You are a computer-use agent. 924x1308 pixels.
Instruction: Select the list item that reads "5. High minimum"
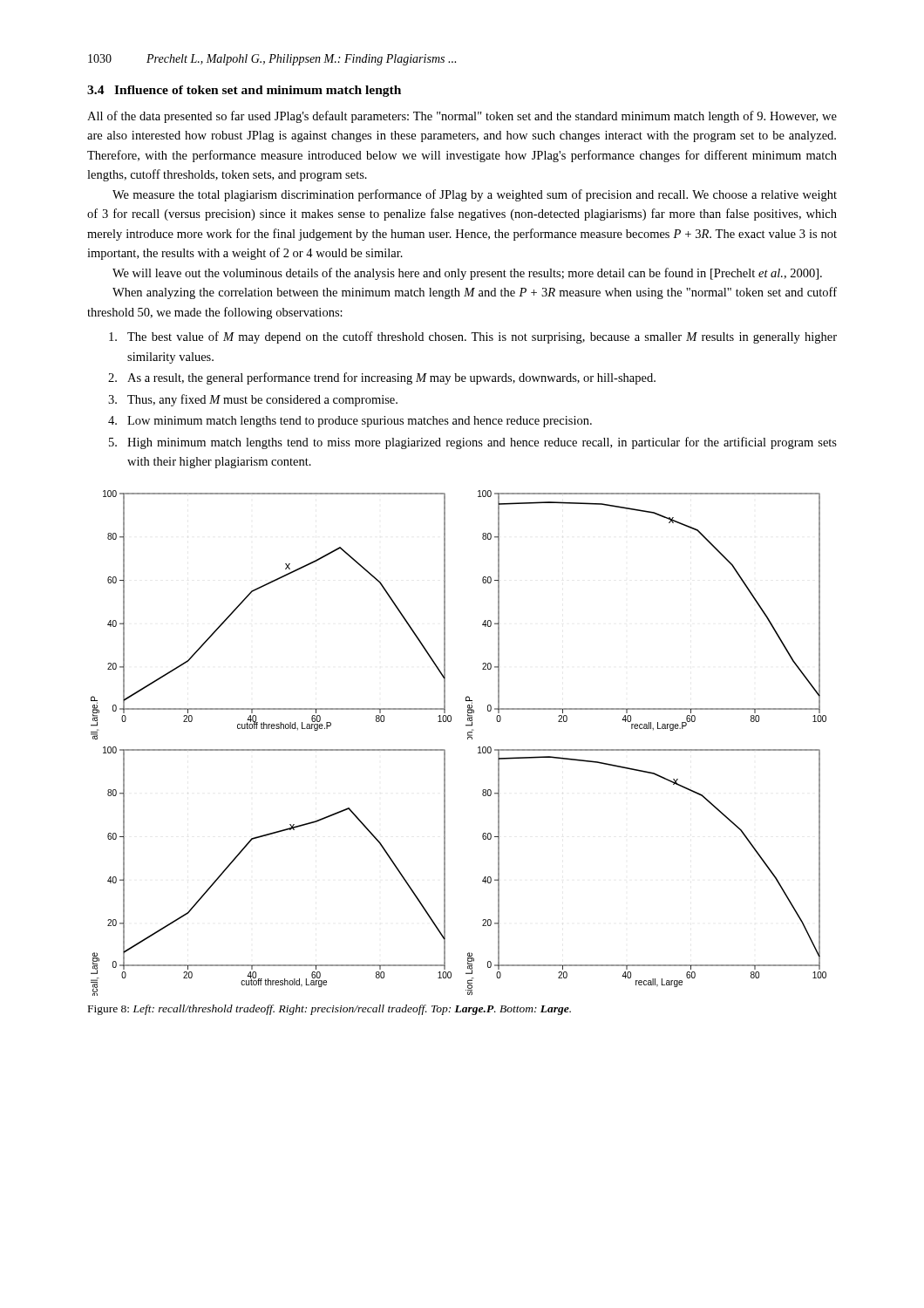pos(472,452)
